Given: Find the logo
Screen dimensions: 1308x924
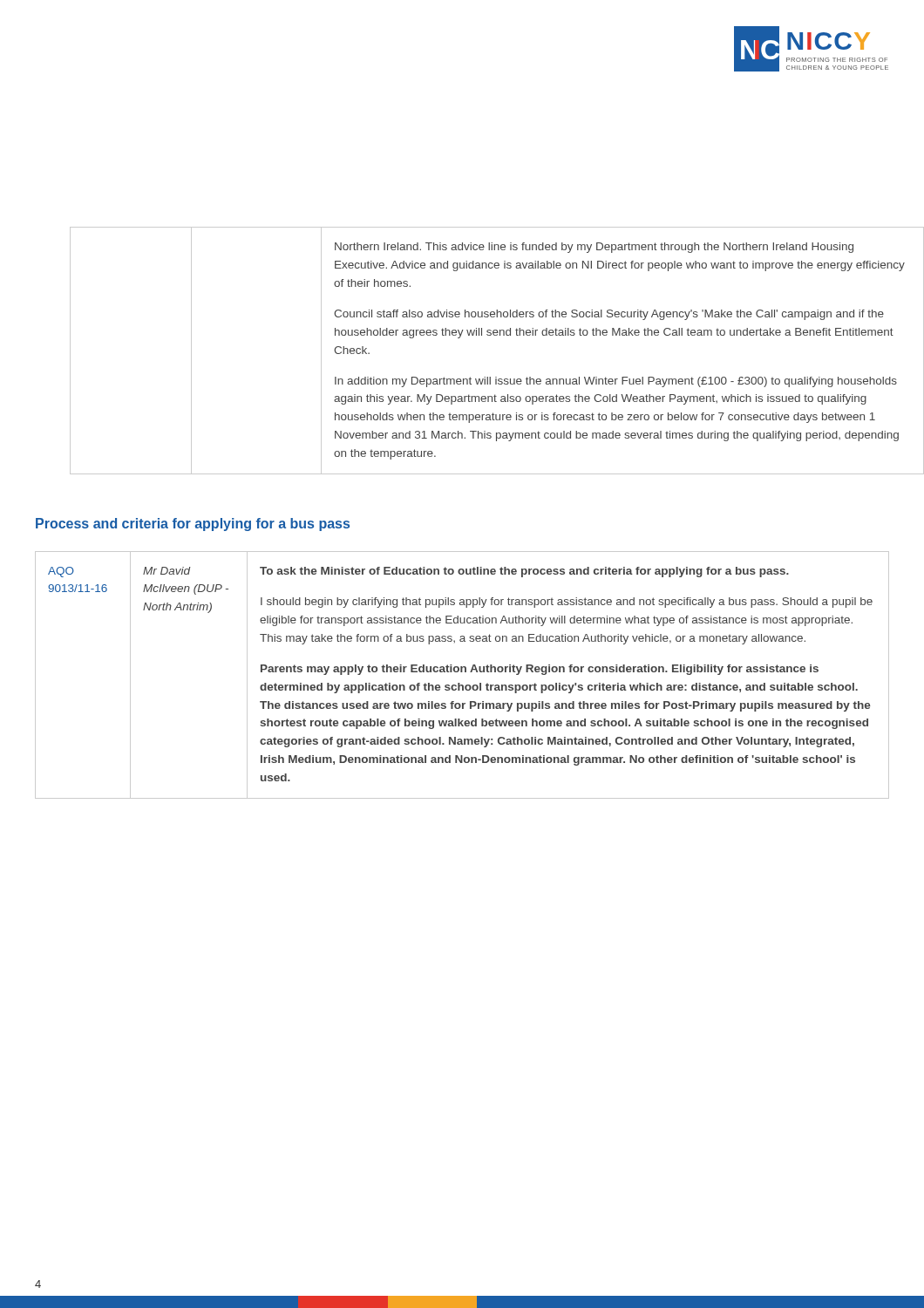Looking at the screenshot, I should pyautogui.click(x=811, y=49).
